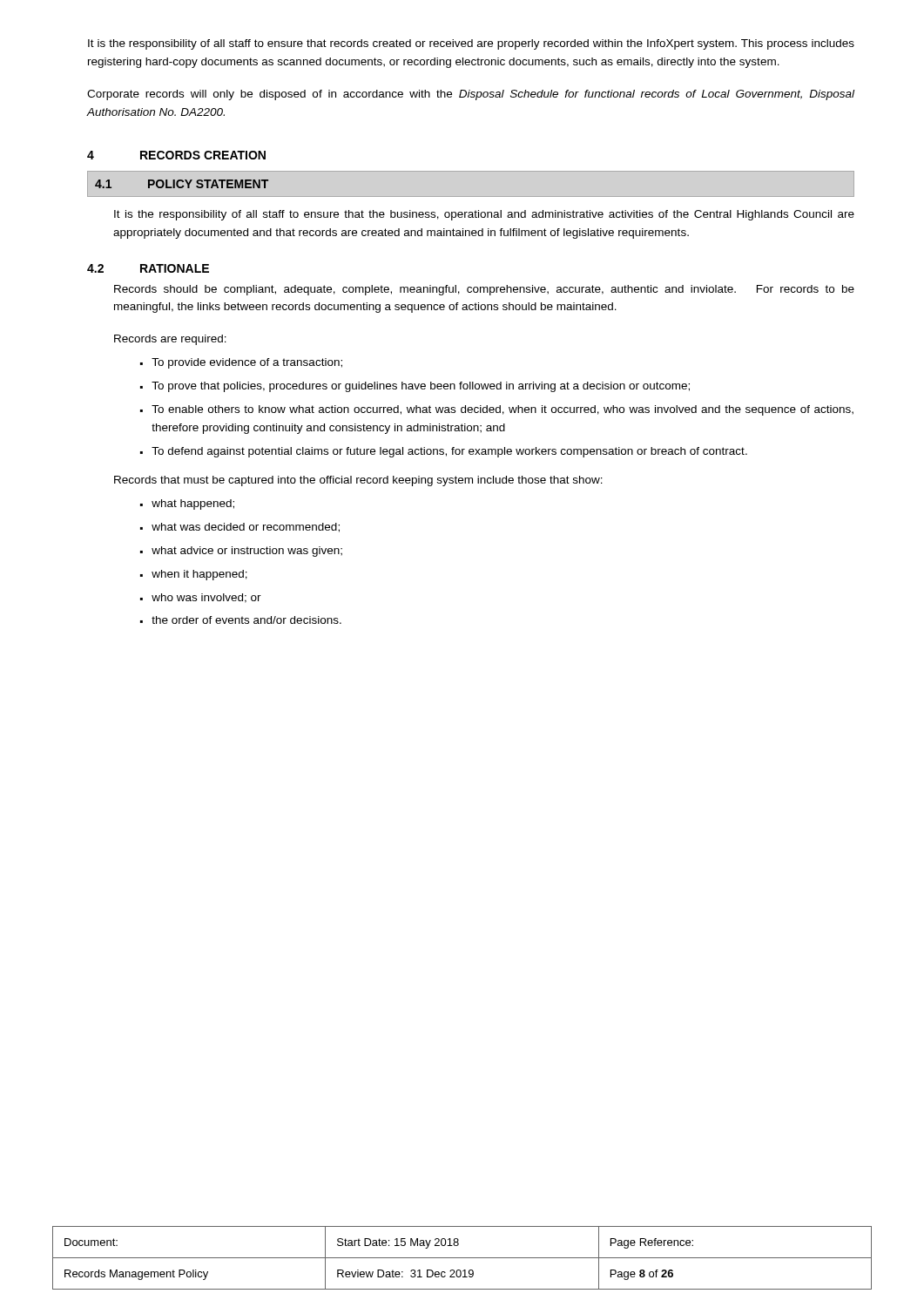Select the list item containing "what advice or instruction"
Image resolution: width=924 pixels, height=1307 pixels.
pos(247,550)
